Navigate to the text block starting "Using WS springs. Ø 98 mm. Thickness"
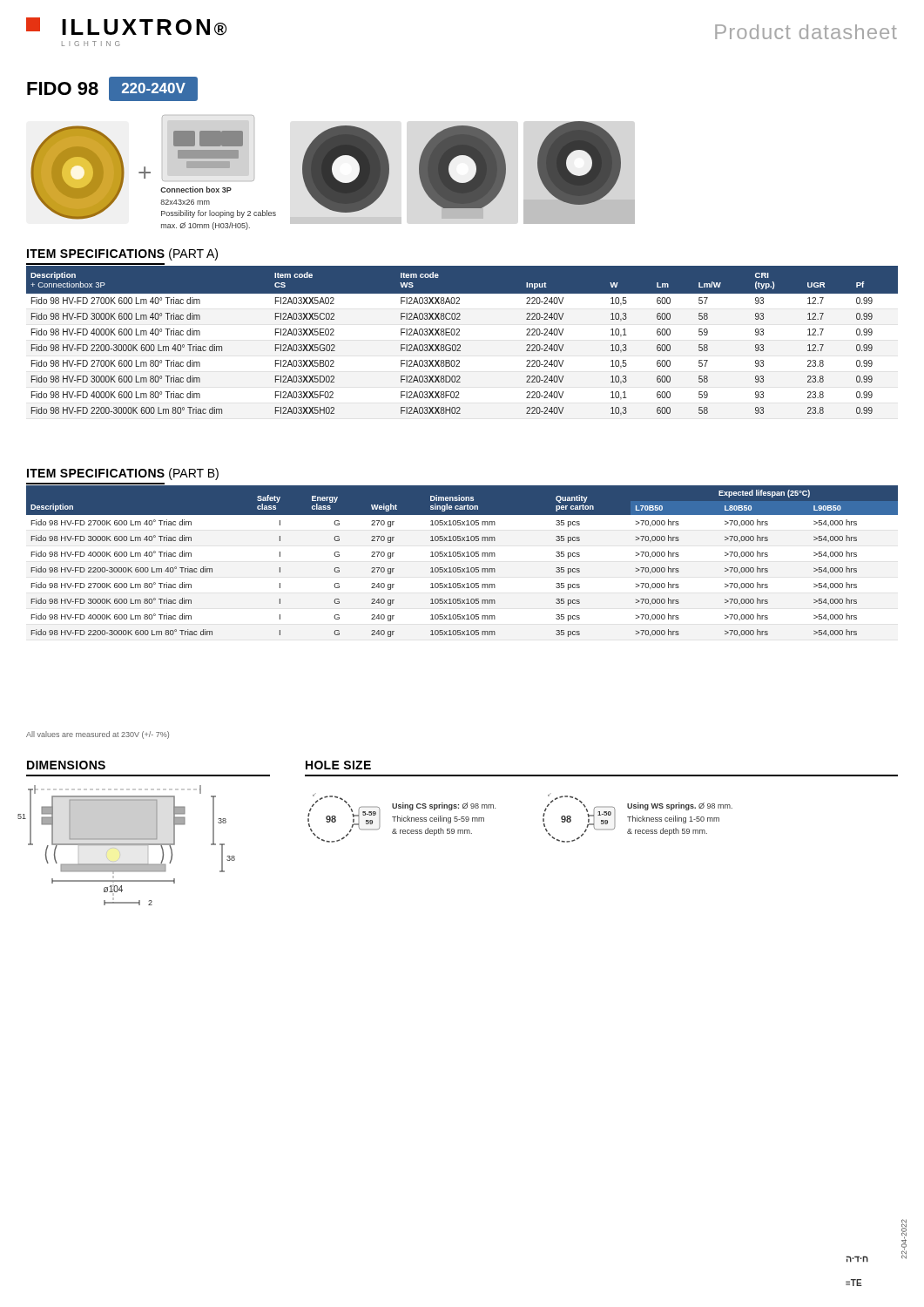Image resolution: width=924 pixels, height=1307 pixels. pyautogui.click(x=680, y=819)
